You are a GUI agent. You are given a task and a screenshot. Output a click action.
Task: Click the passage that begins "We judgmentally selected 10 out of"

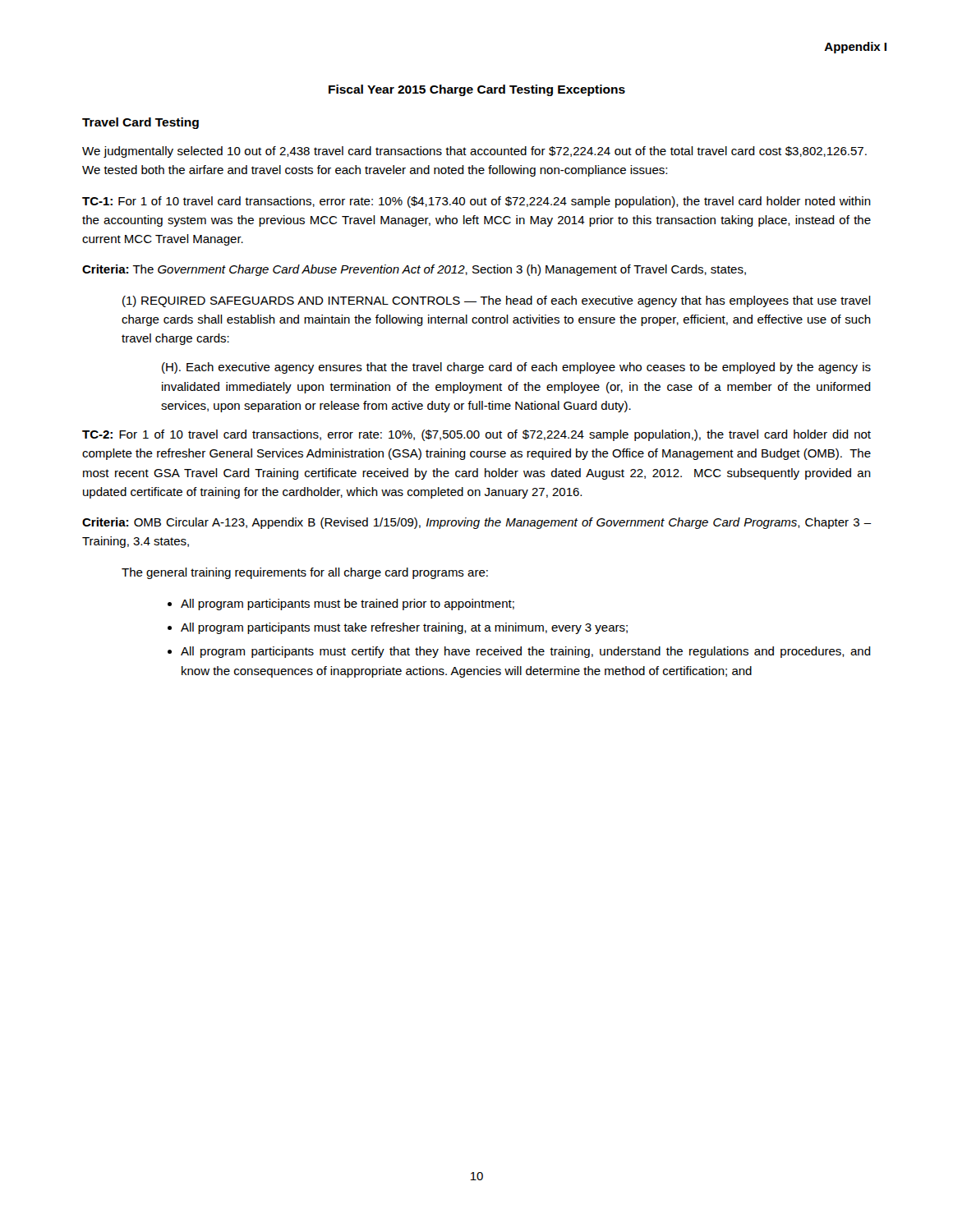point(476,160)
